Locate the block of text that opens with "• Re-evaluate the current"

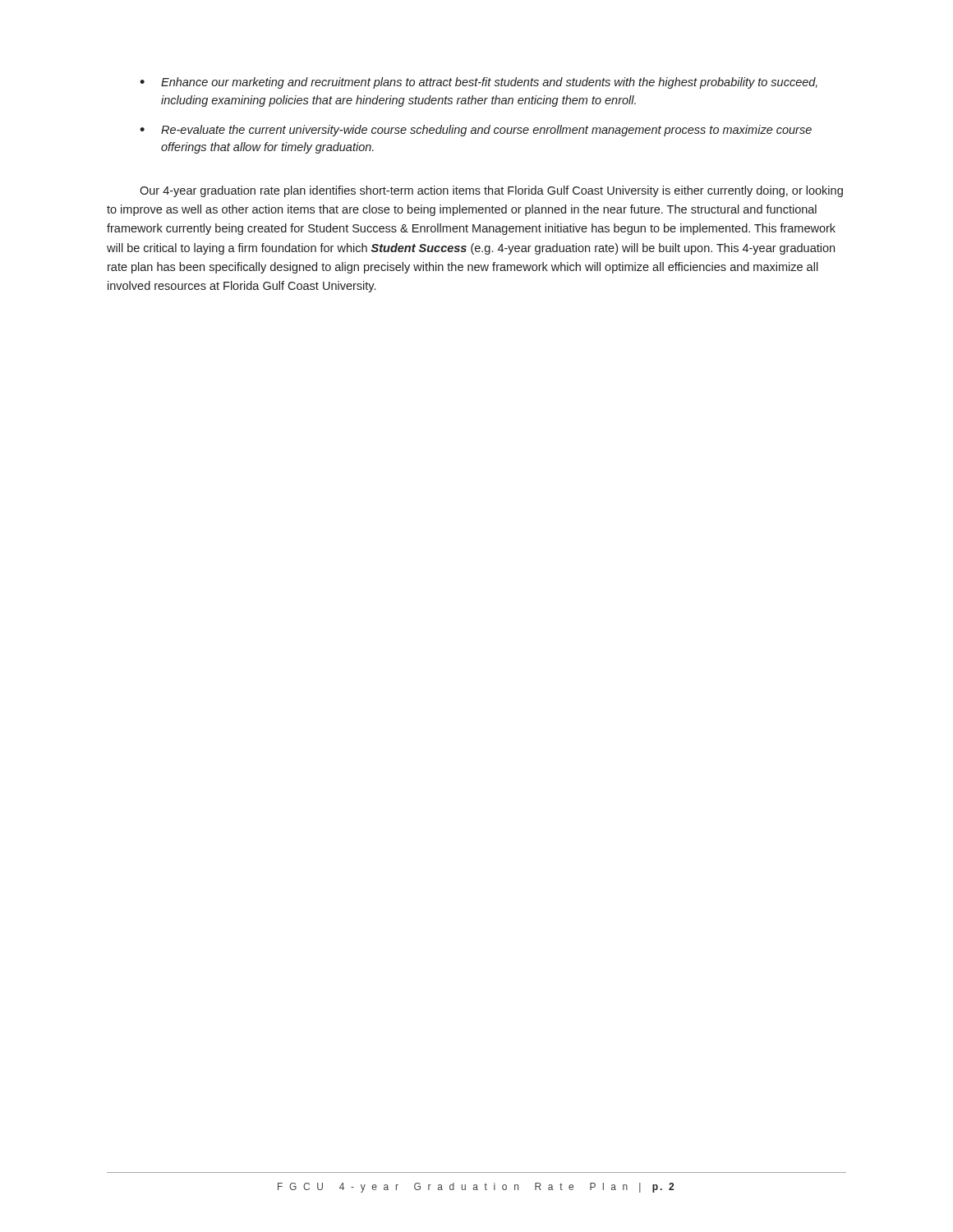493,139
